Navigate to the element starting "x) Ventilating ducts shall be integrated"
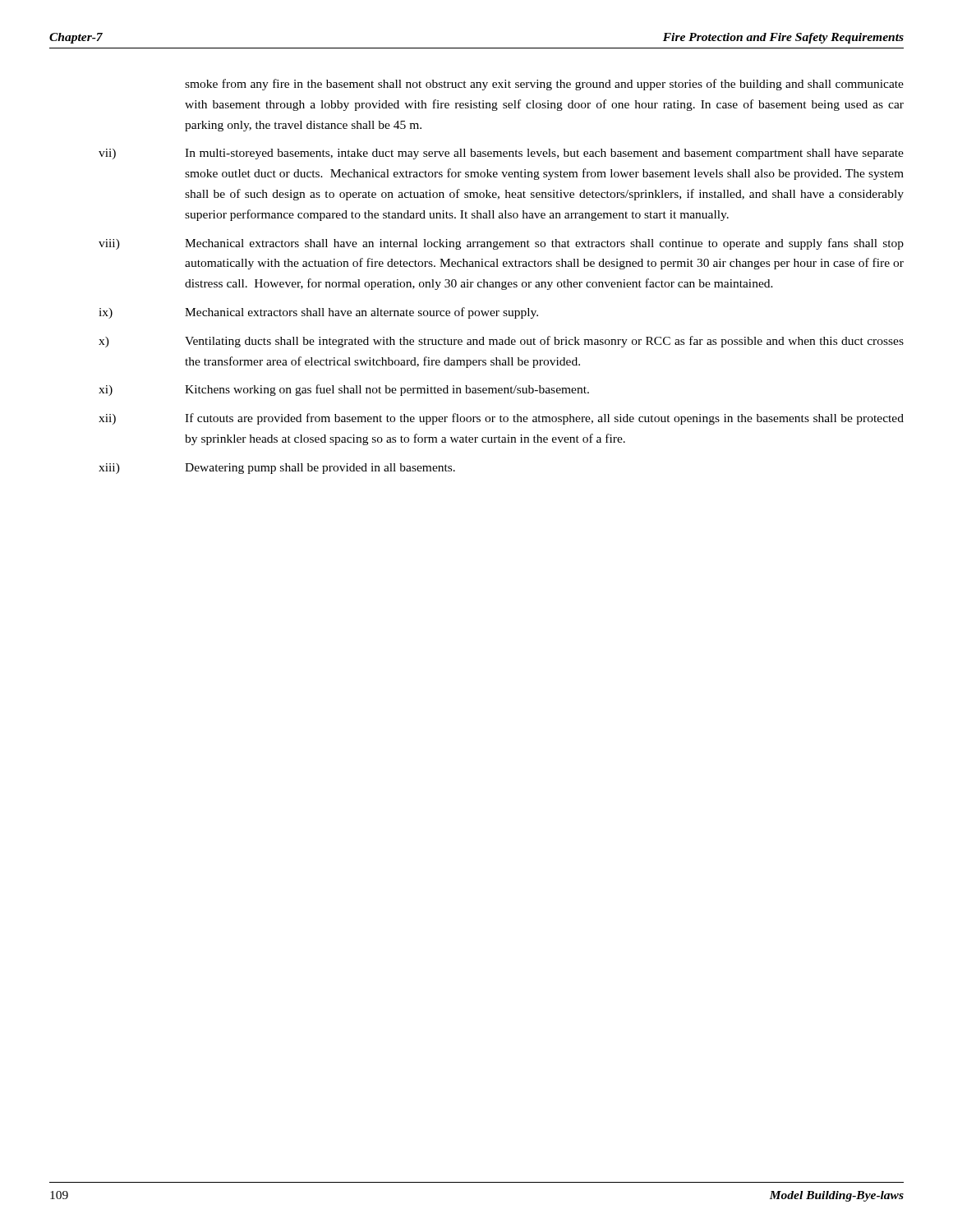Image resolution: width=953 pixels, height=1232 pixels. click(476, 351)
